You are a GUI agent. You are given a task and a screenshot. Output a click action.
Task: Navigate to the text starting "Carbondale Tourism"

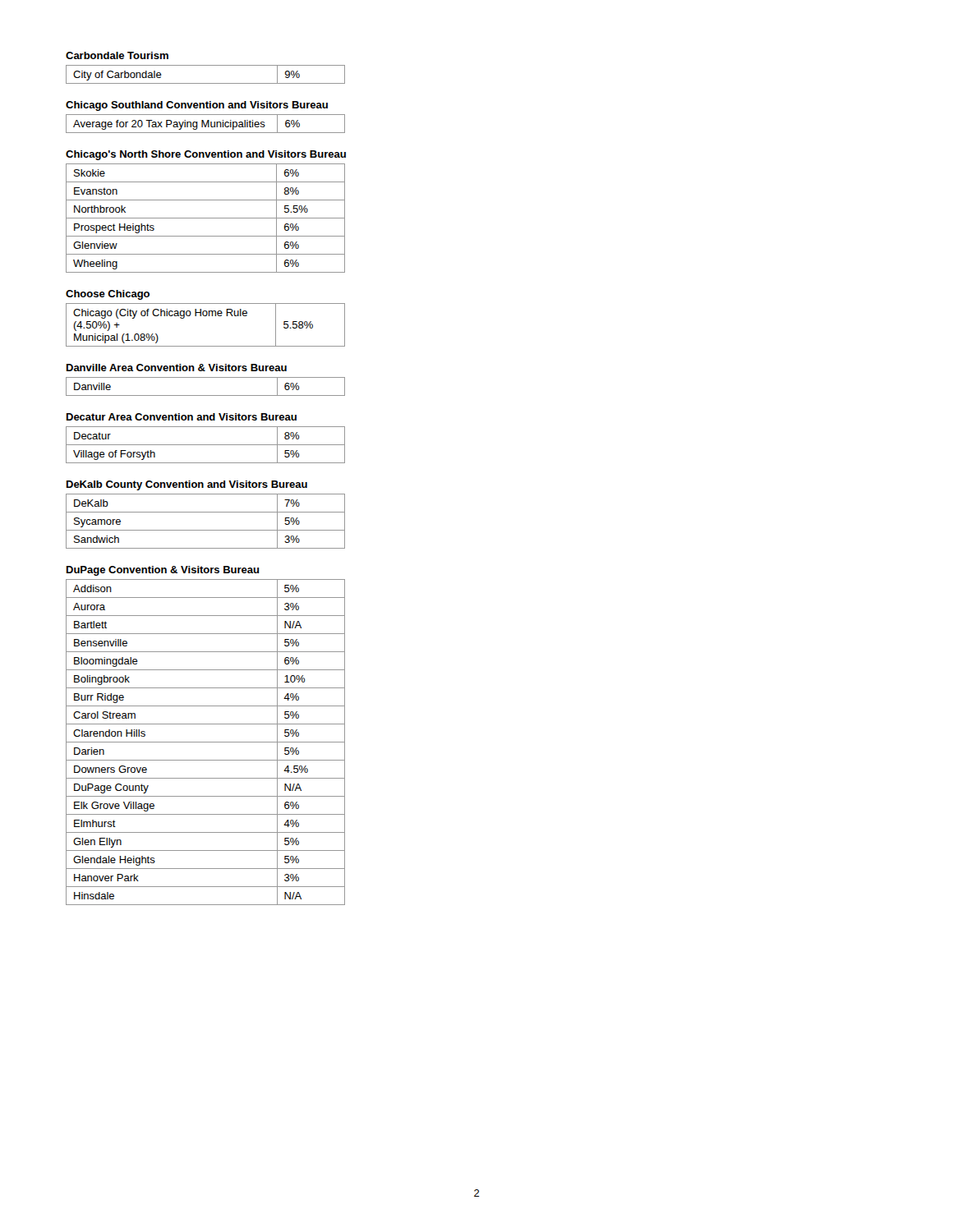[117, 55]
